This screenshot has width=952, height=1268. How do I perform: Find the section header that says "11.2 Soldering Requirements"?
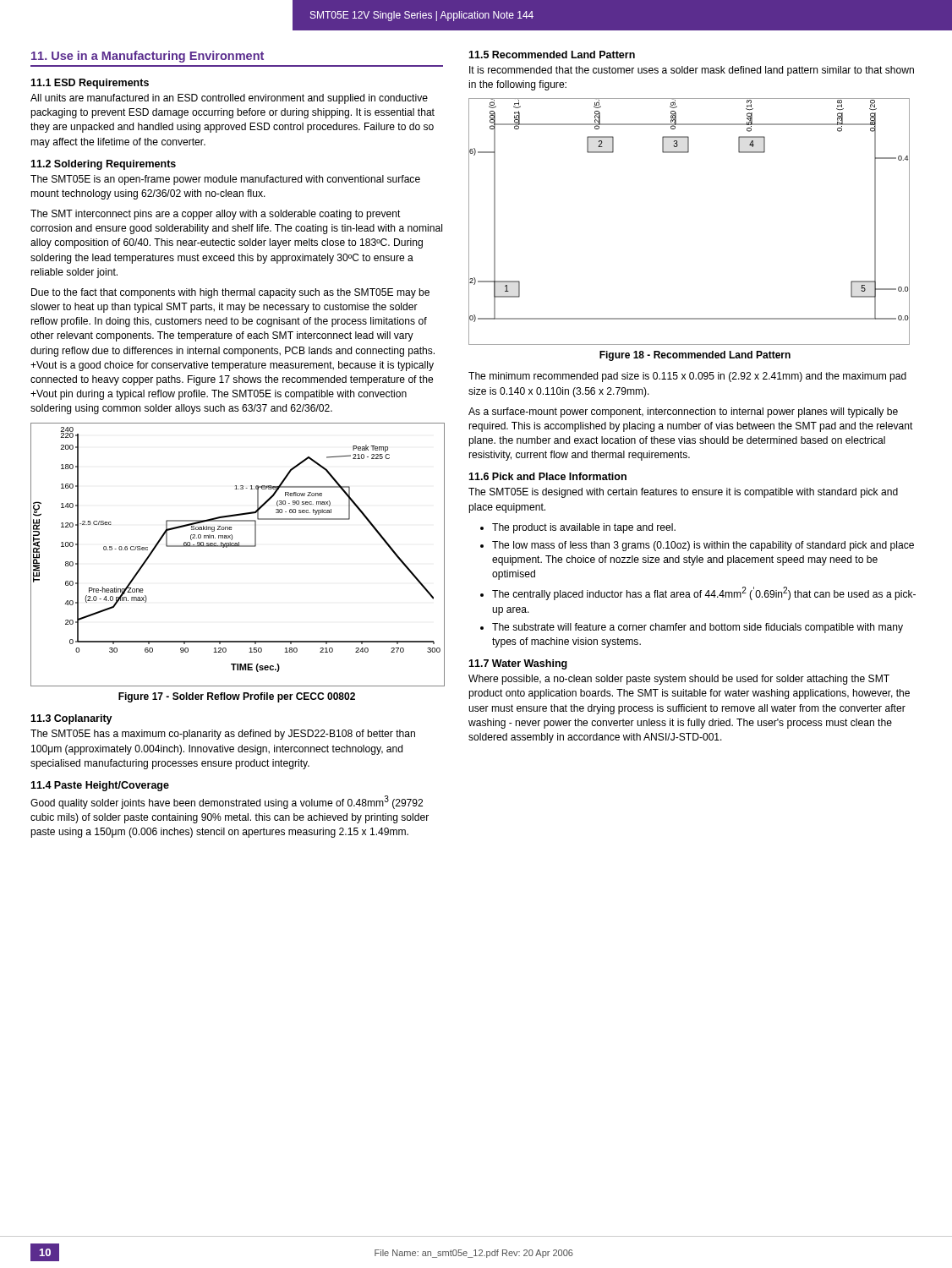click(x=103, y=165)
